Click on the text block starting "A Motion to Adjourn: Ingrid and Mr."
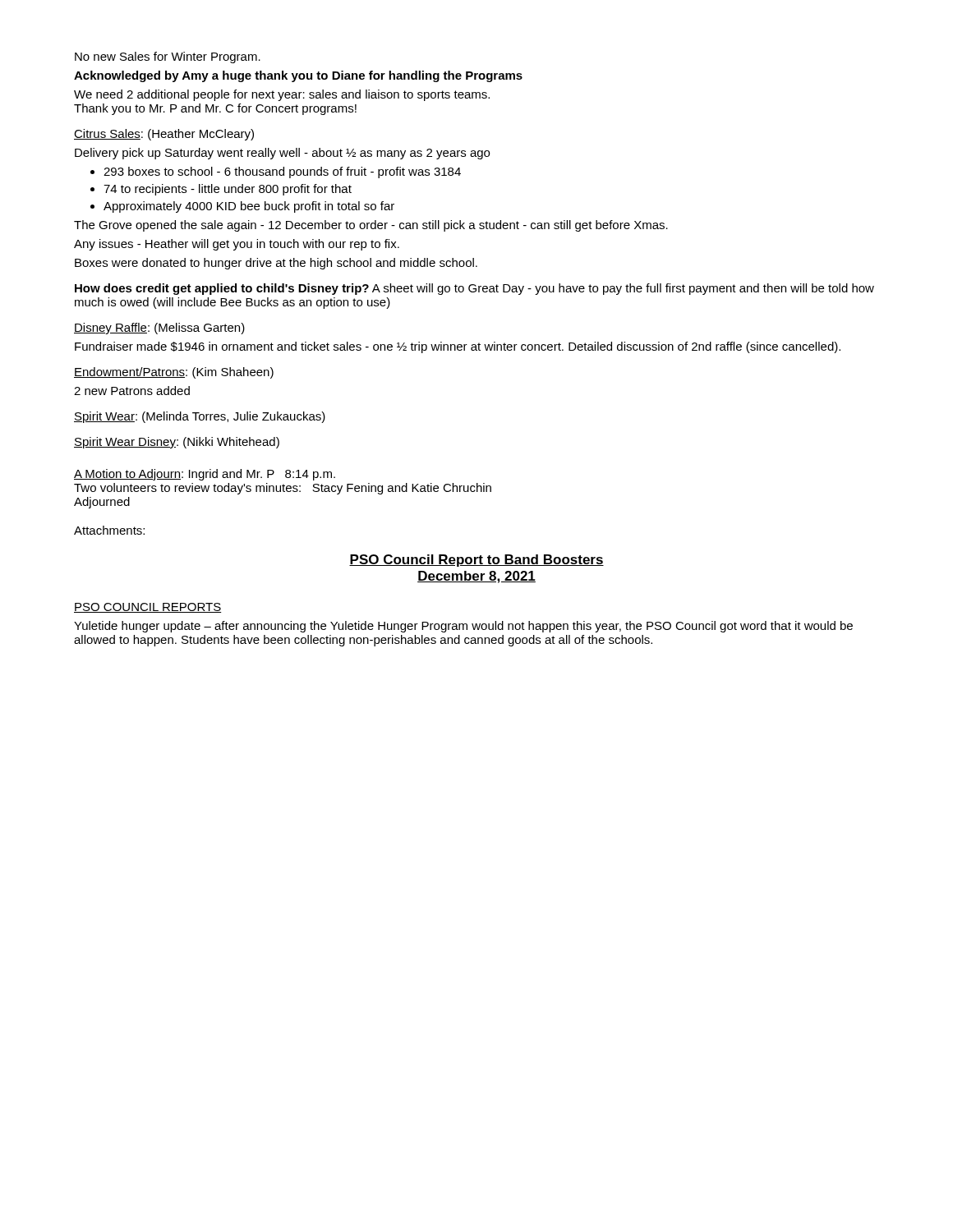Screen dimensions: 1232x953 [283, 488]
